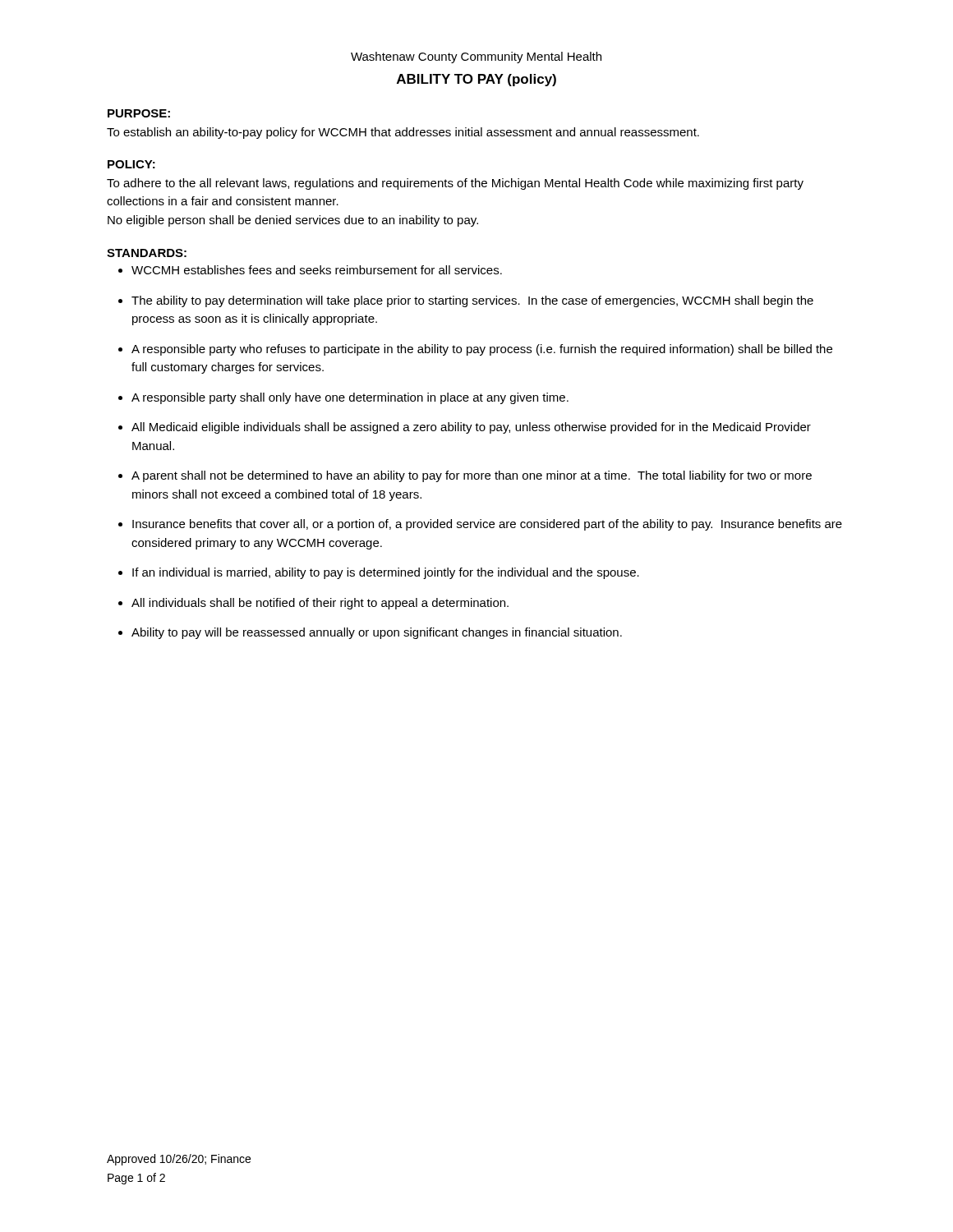Select the title that reads "ABILITY TO PAY (policy)"

pos(476,79)
